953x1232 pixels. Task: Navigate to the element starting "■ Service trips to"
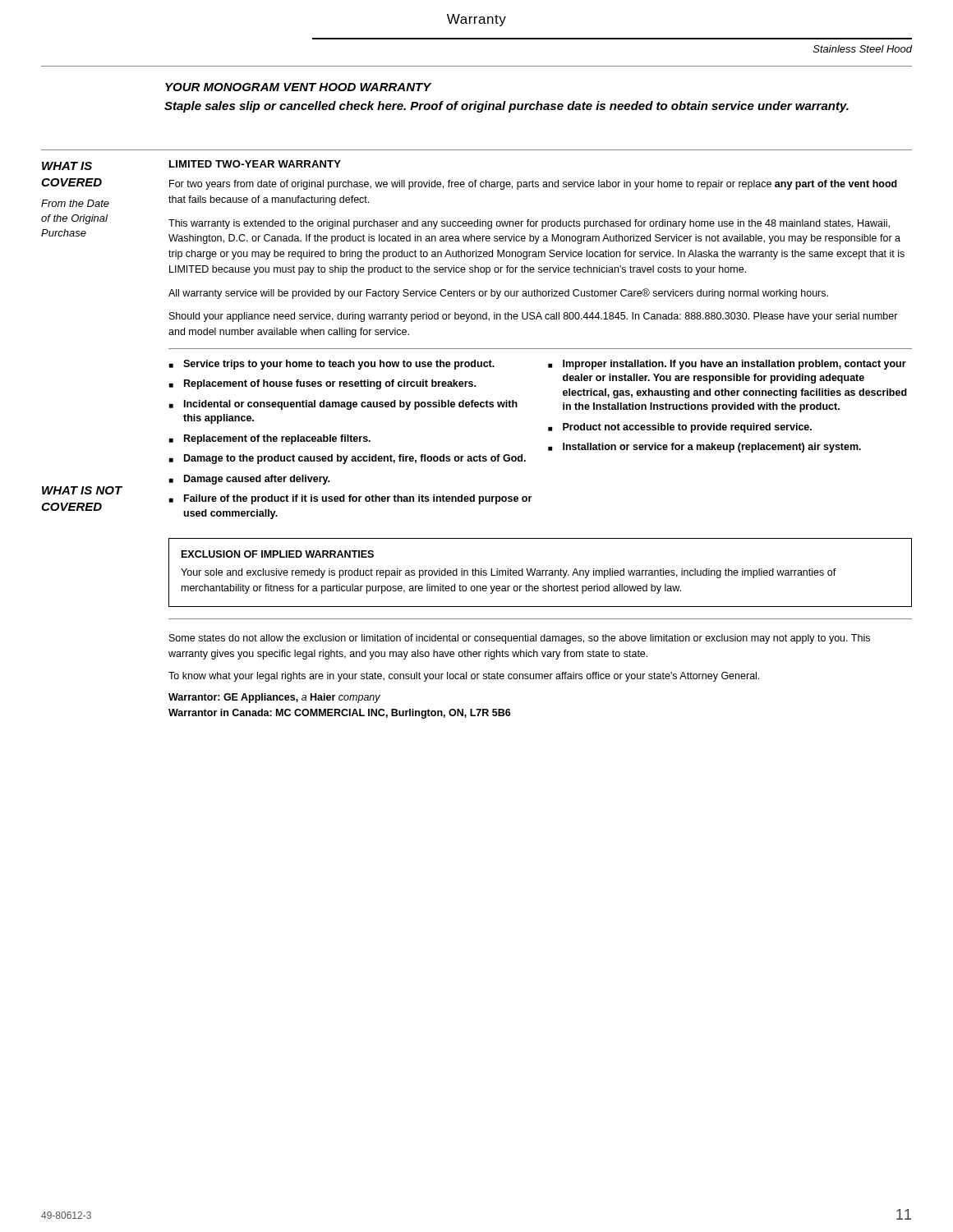tap(332, 364)
